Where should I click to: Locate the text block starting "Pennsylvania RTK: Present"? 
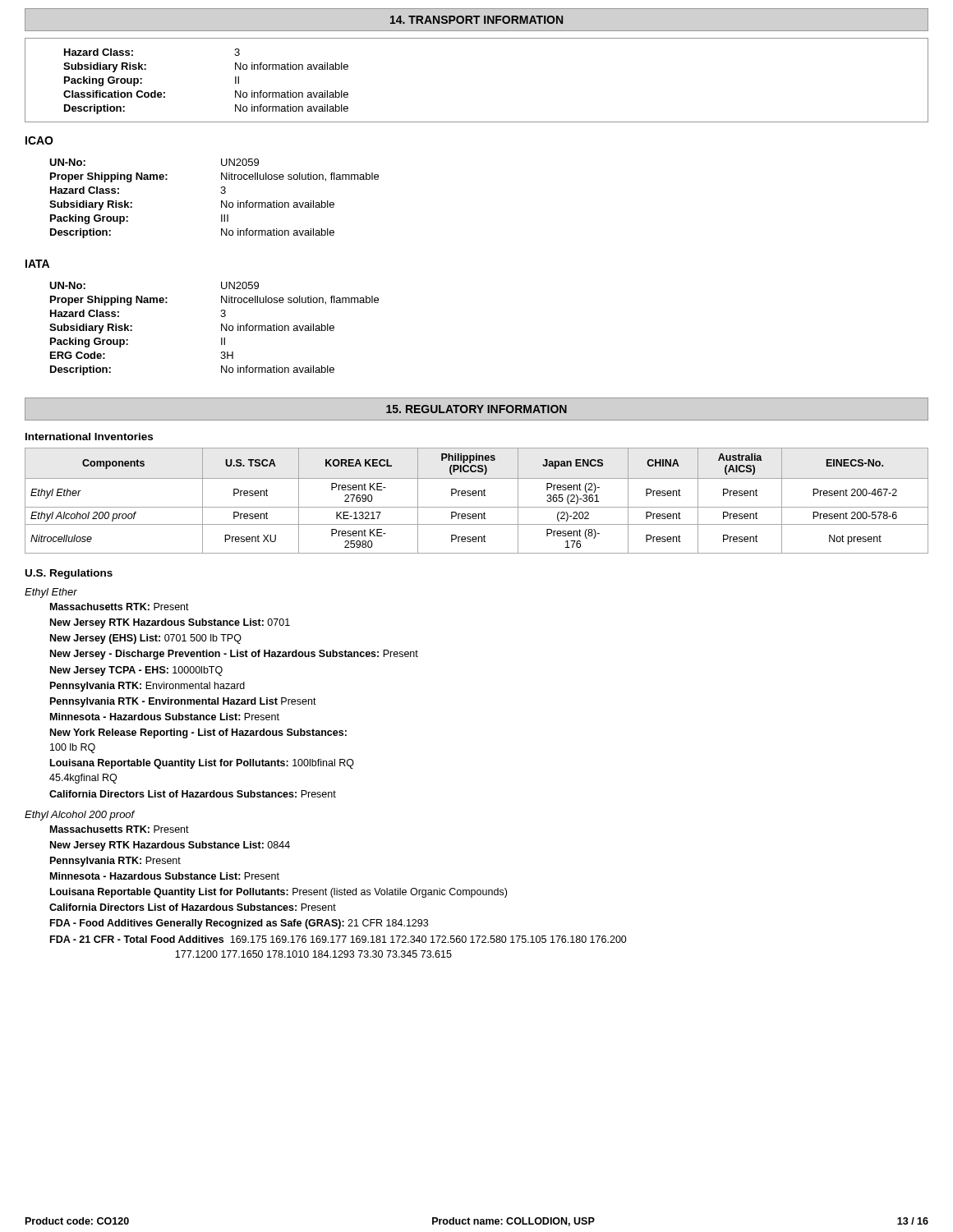[115, 861]
